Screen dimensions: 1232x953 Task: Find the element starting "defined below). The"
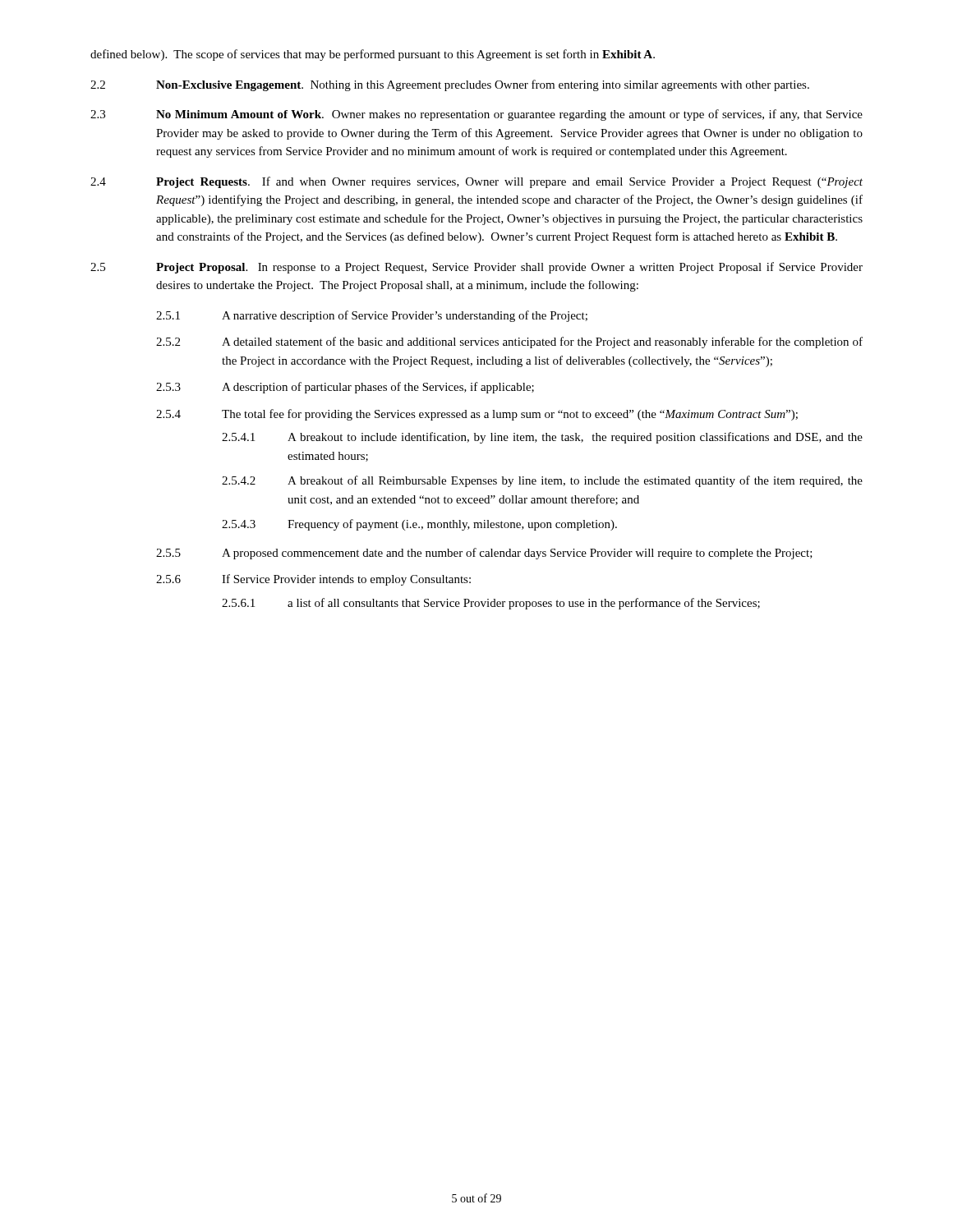coord(373,54)
